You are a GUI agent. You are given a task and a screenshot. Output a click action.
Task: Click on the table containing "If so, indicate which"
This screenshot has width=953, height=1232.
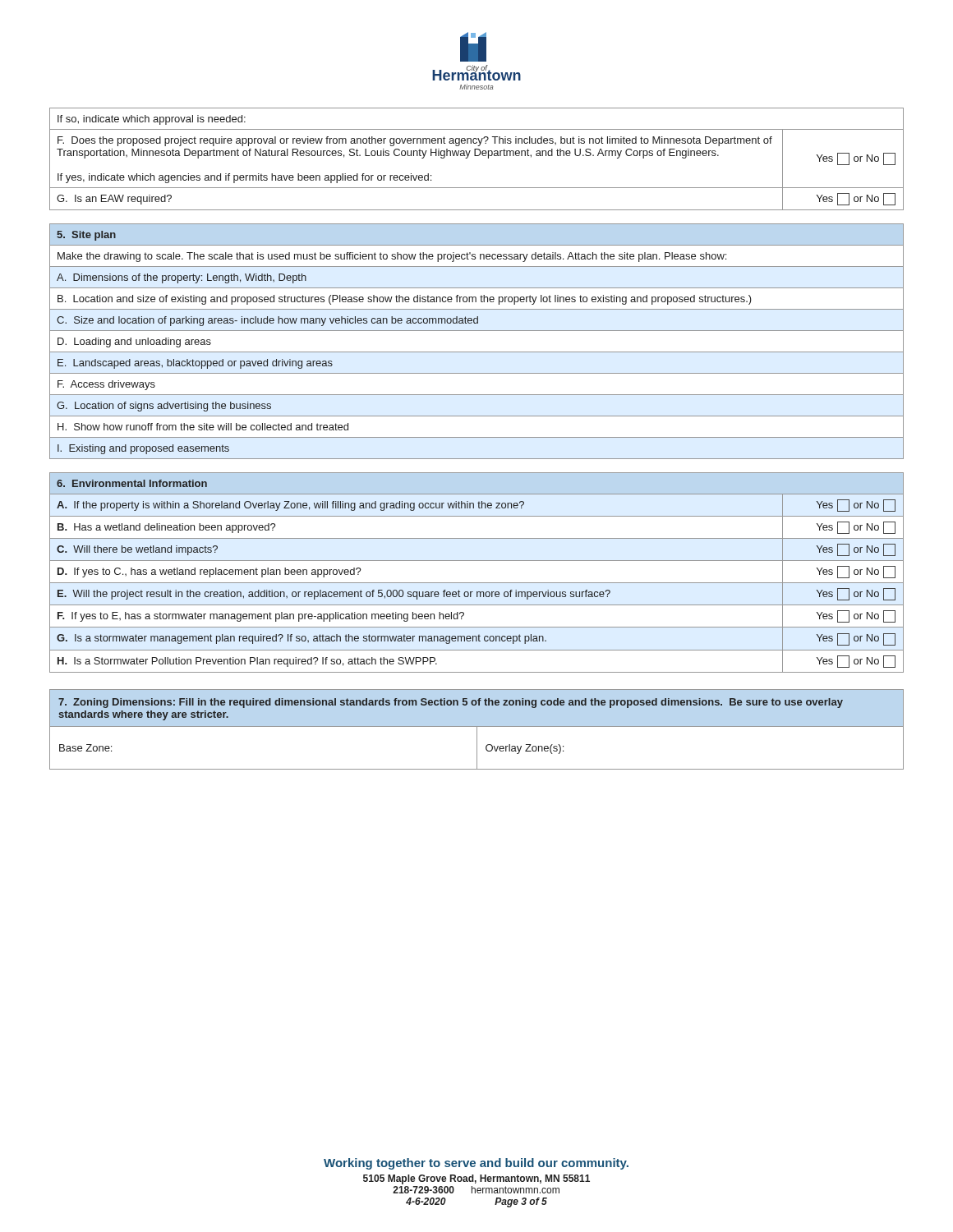click(x=476, y=159)
